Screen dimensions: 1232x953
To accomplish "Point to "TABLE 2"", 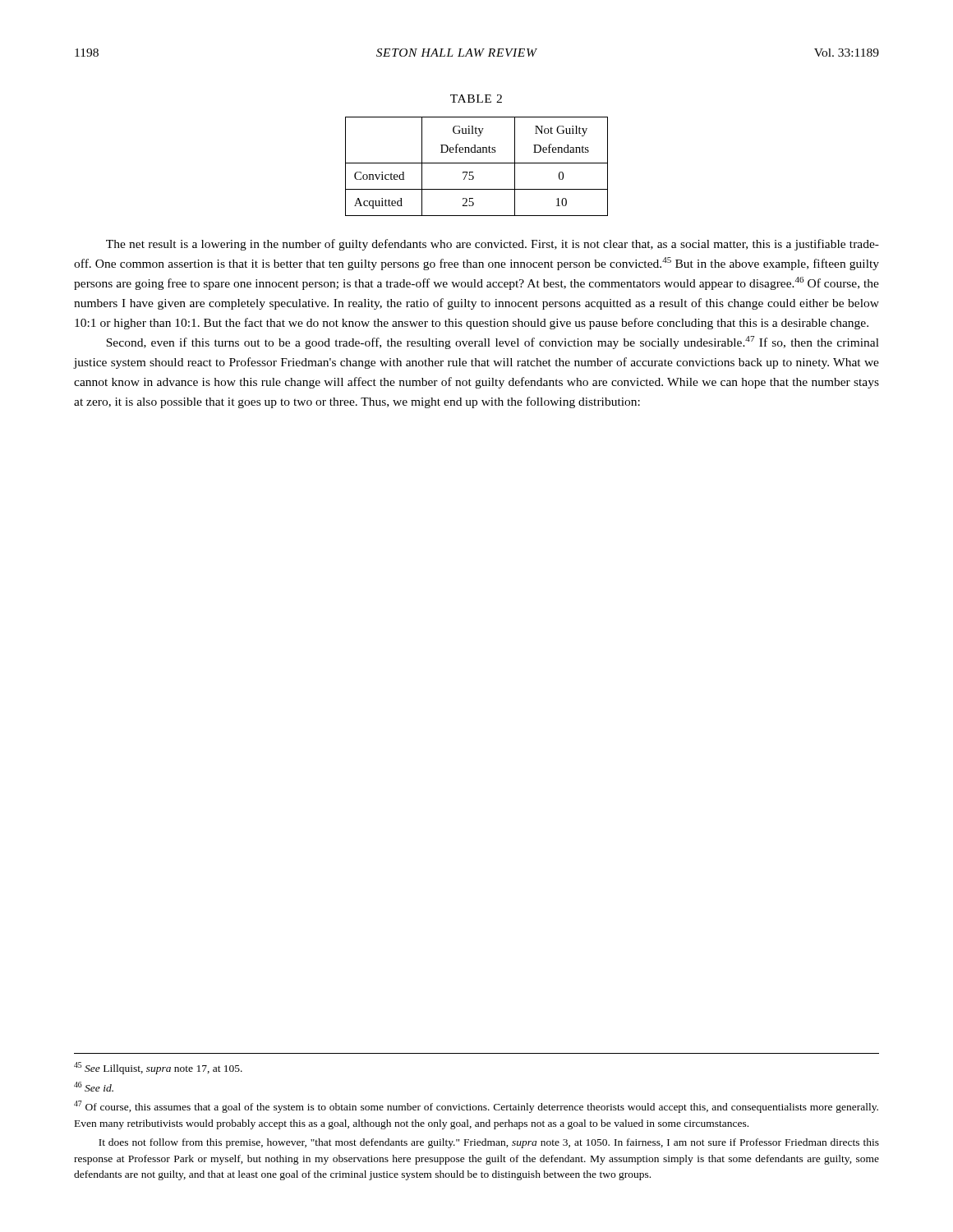I will (476, 98).
